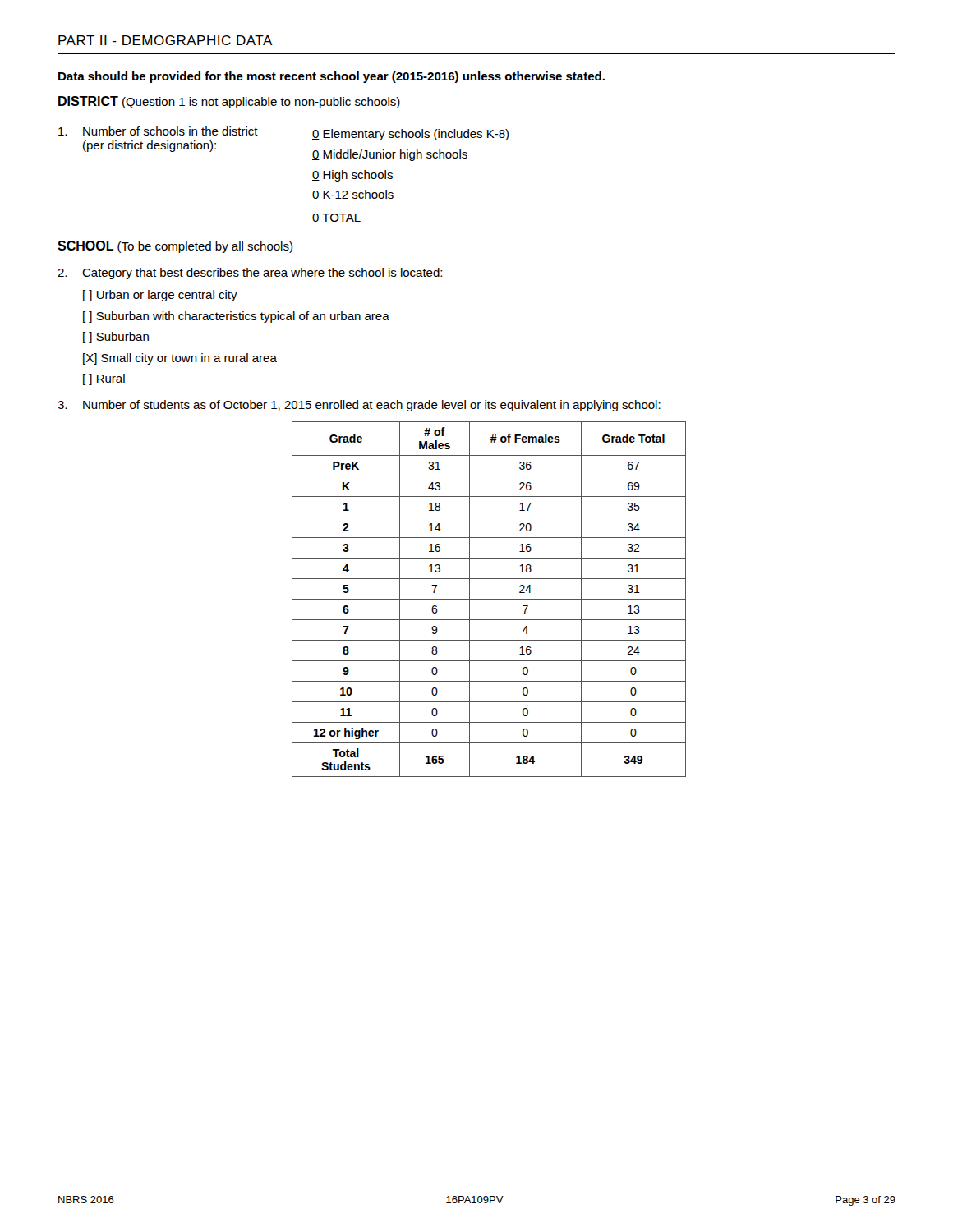The width and height of the screenshot is (953, 1232).
Task: Click on the block starting "[X] Small city or town in"
Action: click(x=179, y=357)
